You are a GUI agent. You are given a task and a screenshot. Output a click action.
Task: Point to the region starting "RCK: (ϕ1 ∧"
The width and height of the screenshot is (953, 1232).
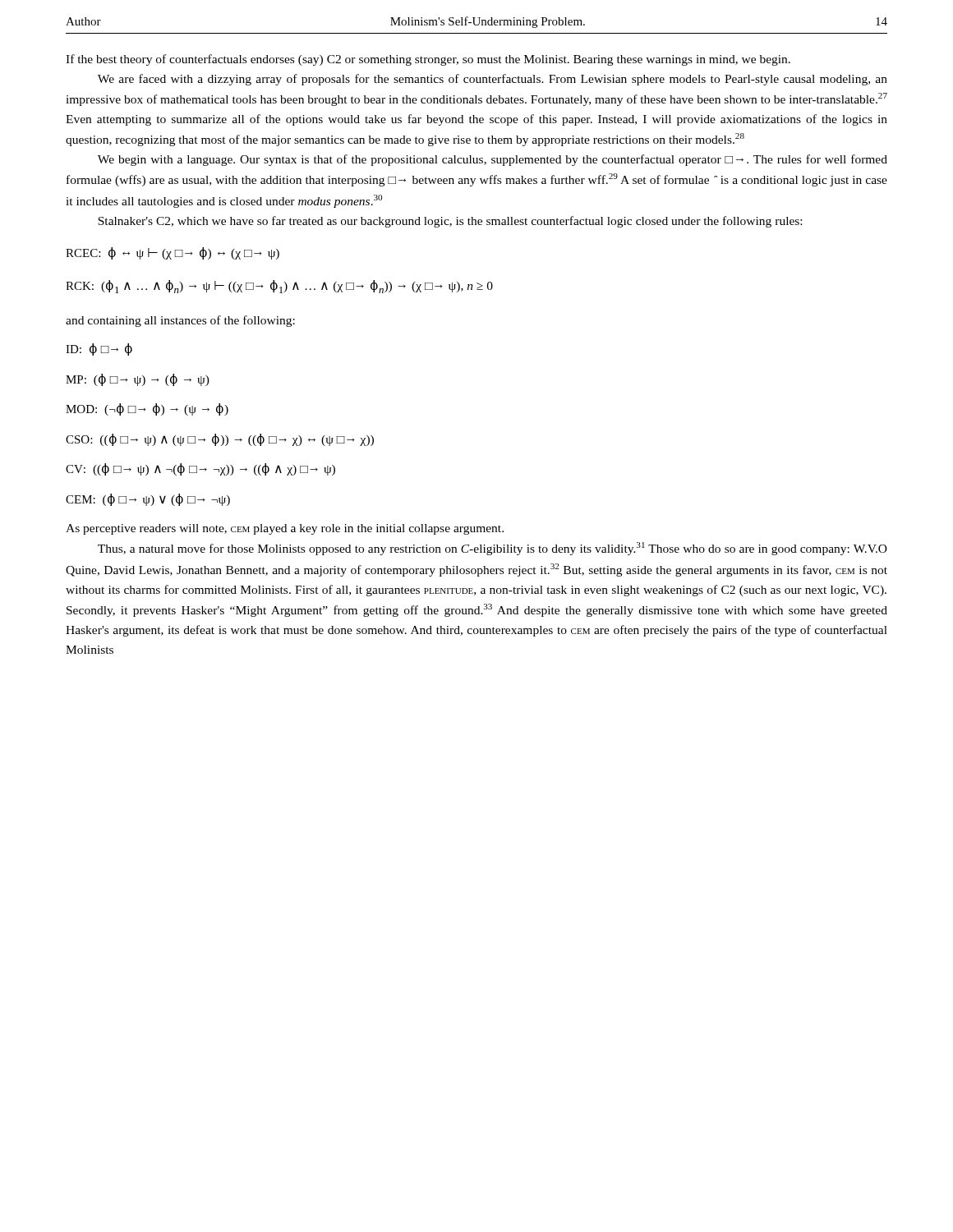279,287
